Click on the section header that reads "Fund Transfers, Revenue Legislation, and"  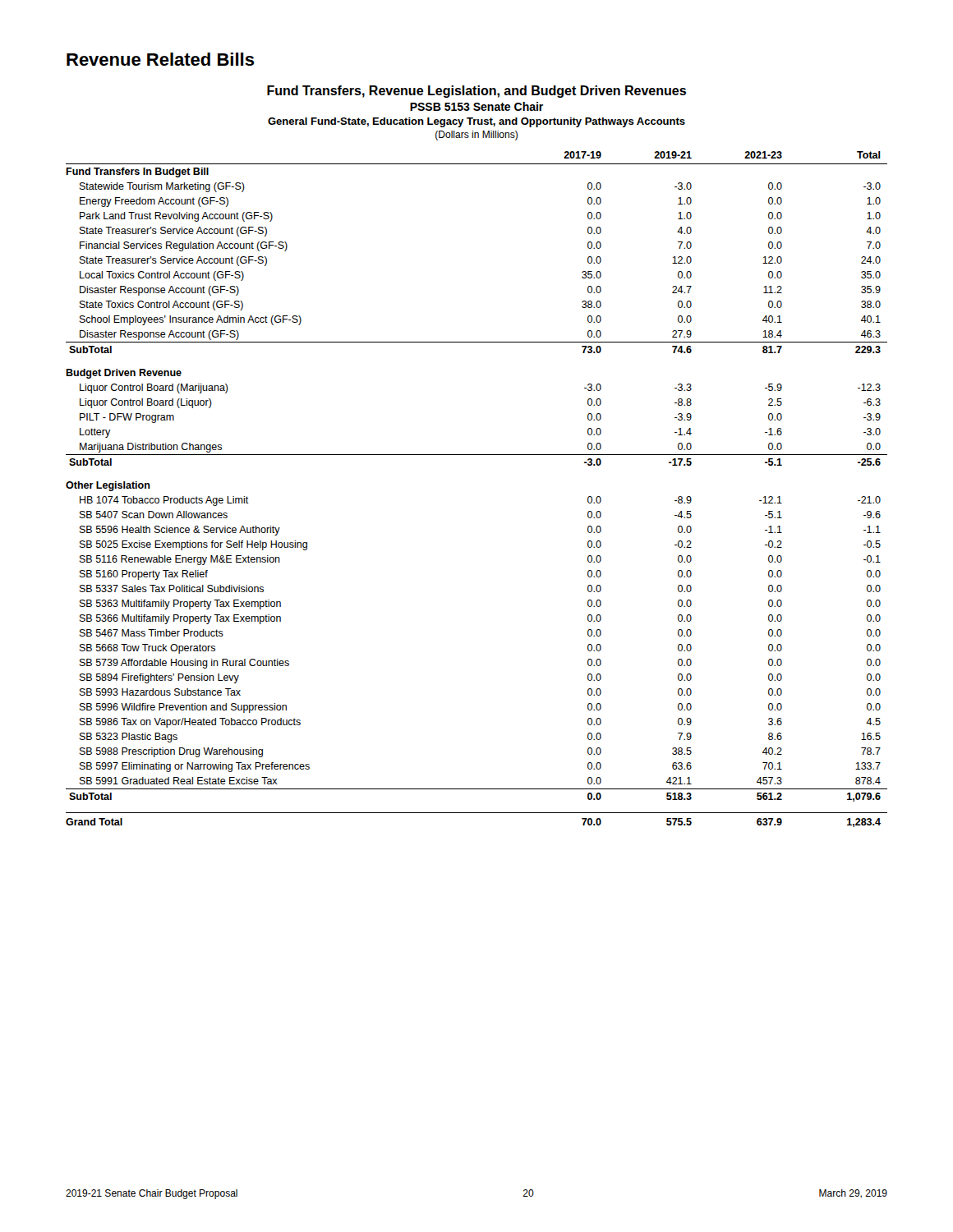click(x=476, y=91)
